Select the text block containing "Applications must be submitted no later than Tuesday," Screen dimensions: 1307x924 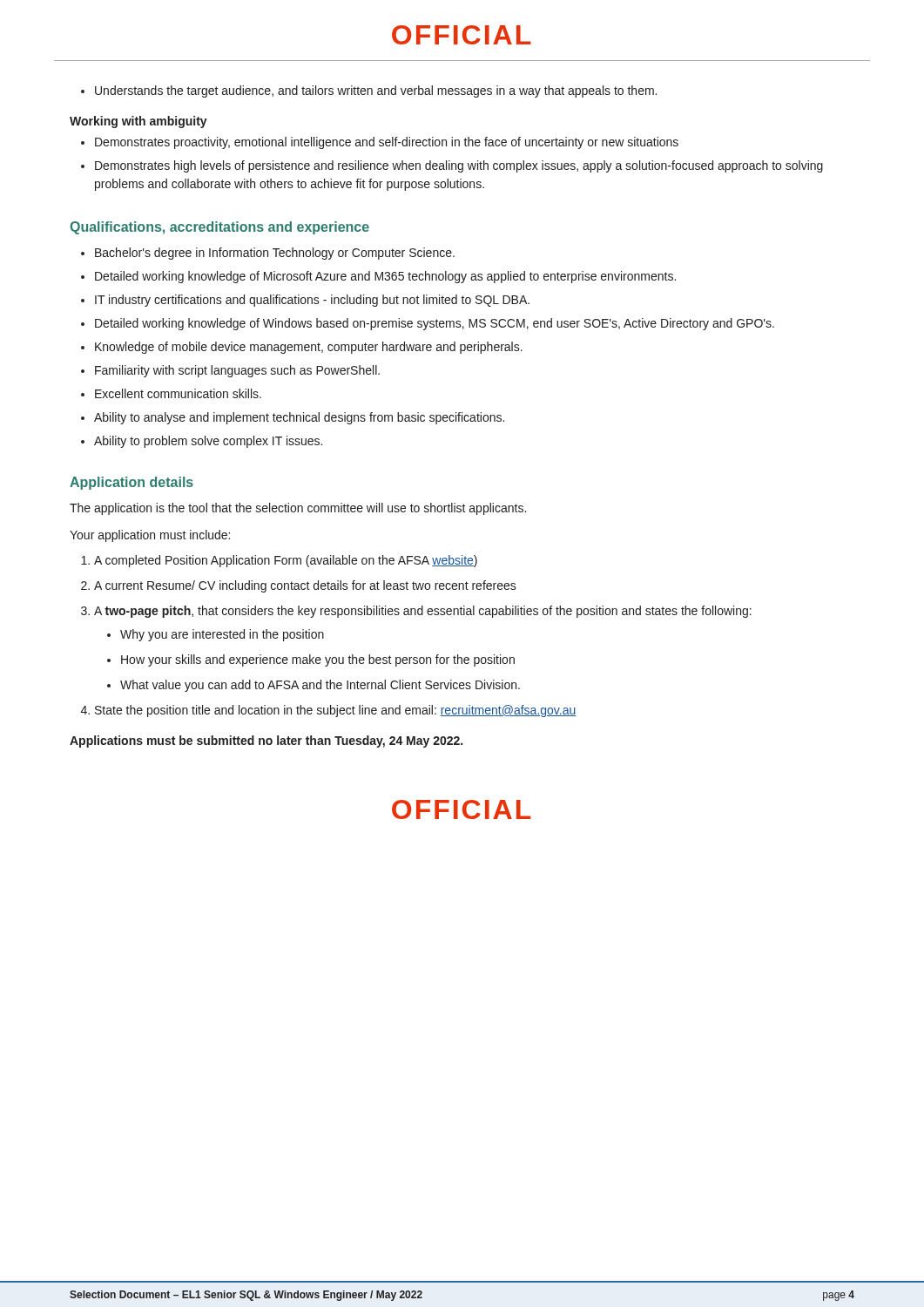(267, 741)
